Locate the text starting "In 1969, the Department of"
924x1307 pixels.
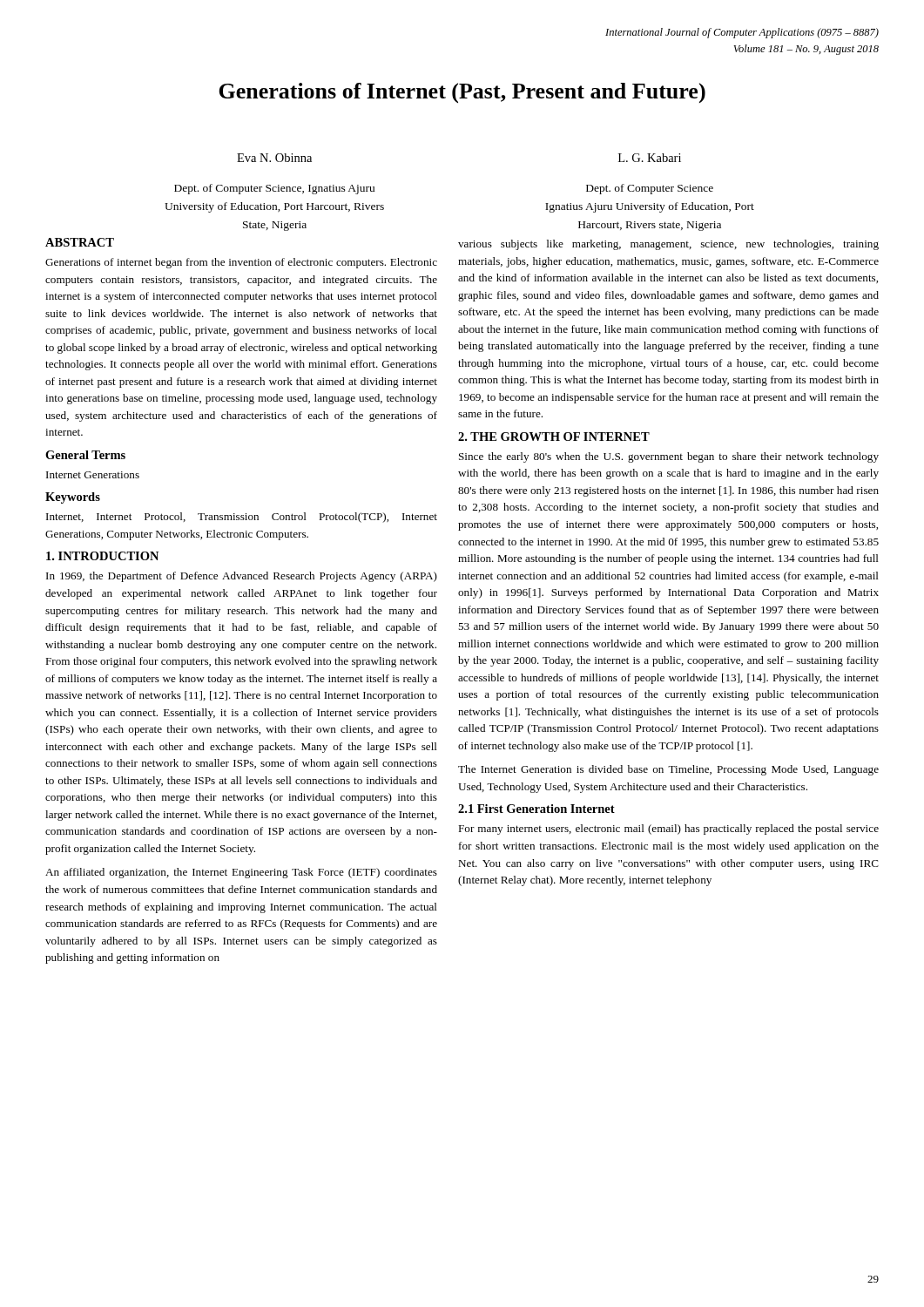click(241, 712)
